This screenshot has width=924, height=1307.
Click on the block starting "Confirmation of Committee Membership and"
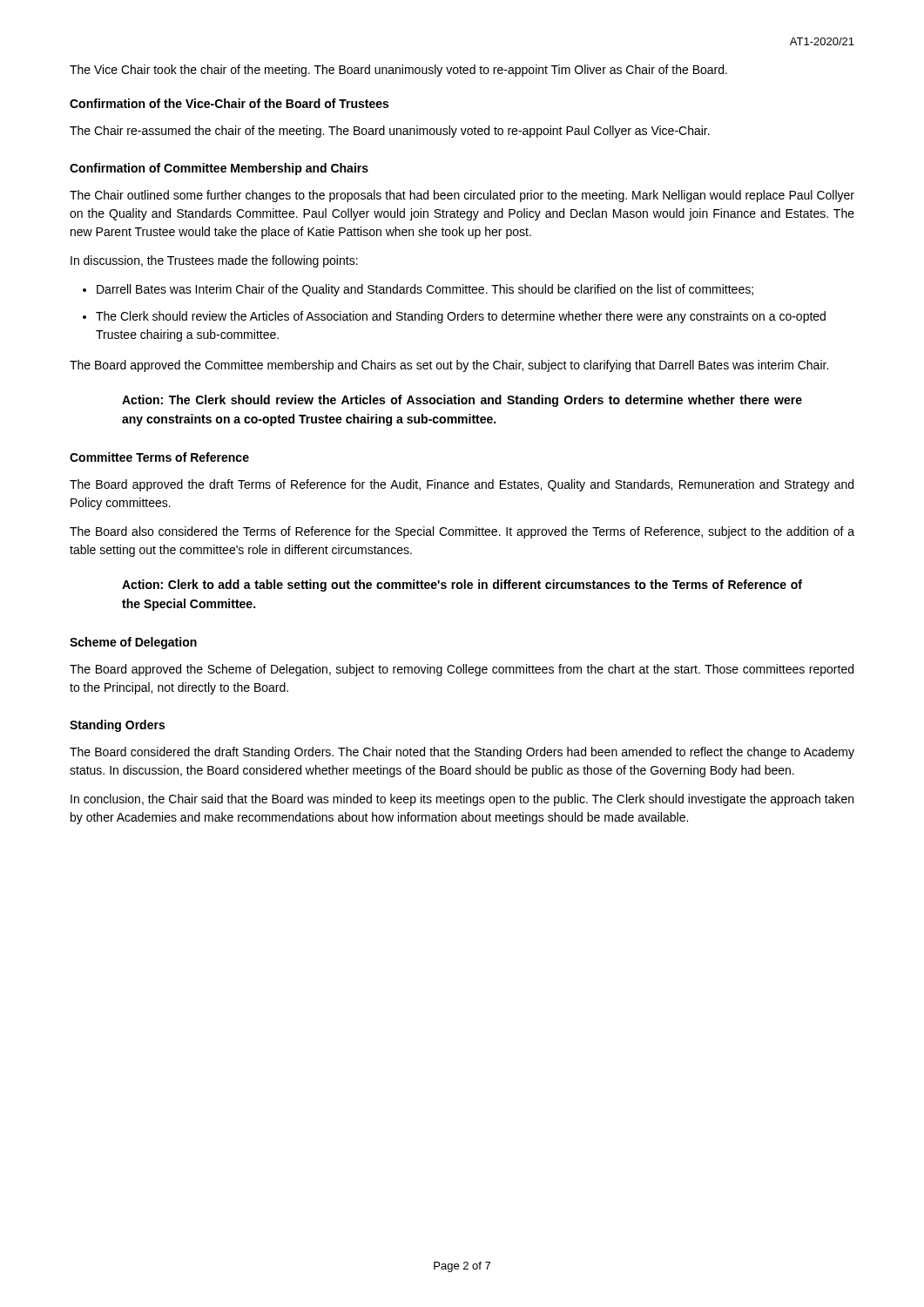pos(219,168)
